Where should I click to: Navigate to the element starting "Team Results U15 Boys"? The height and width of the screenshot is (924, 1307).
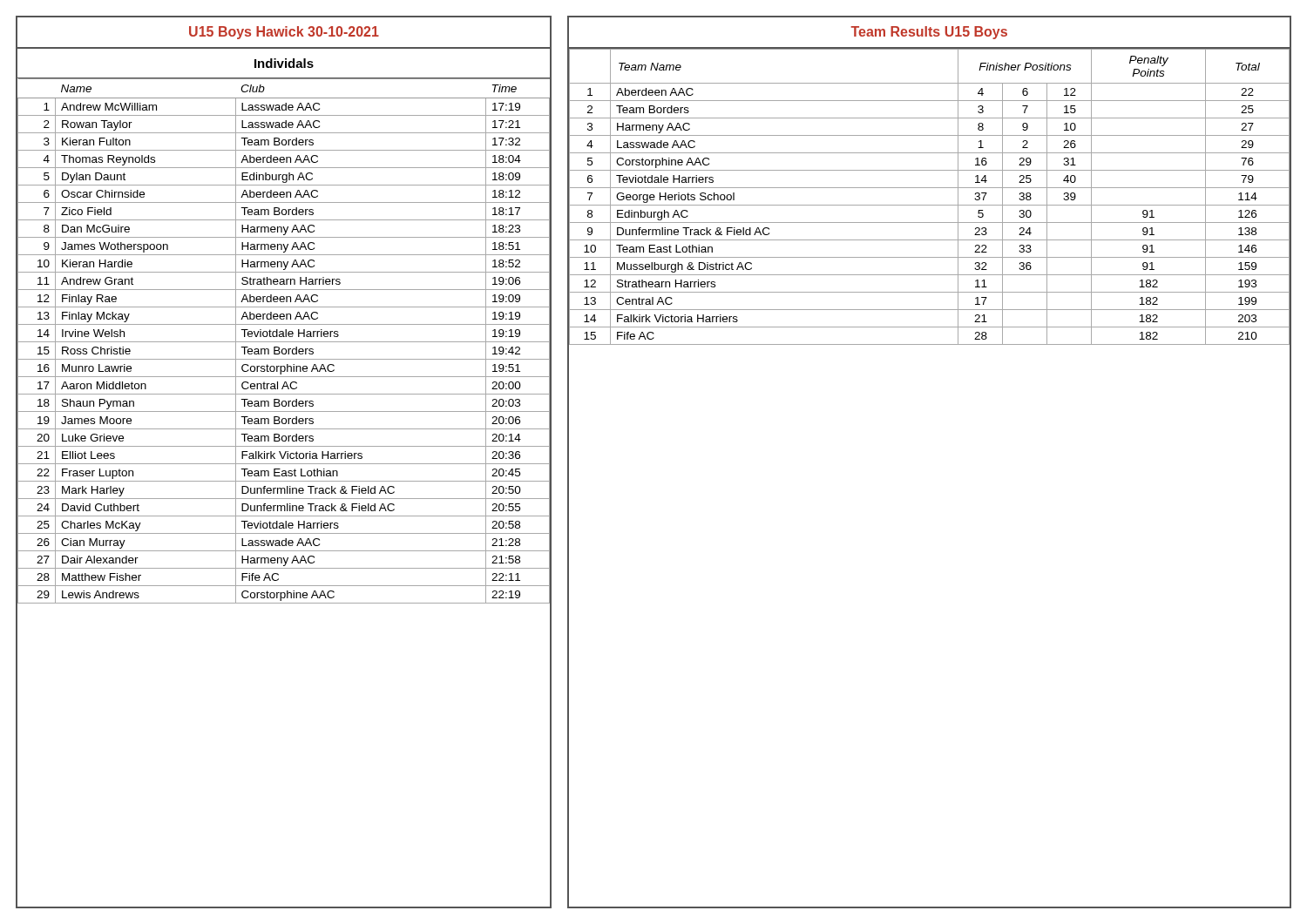(929, 32)
